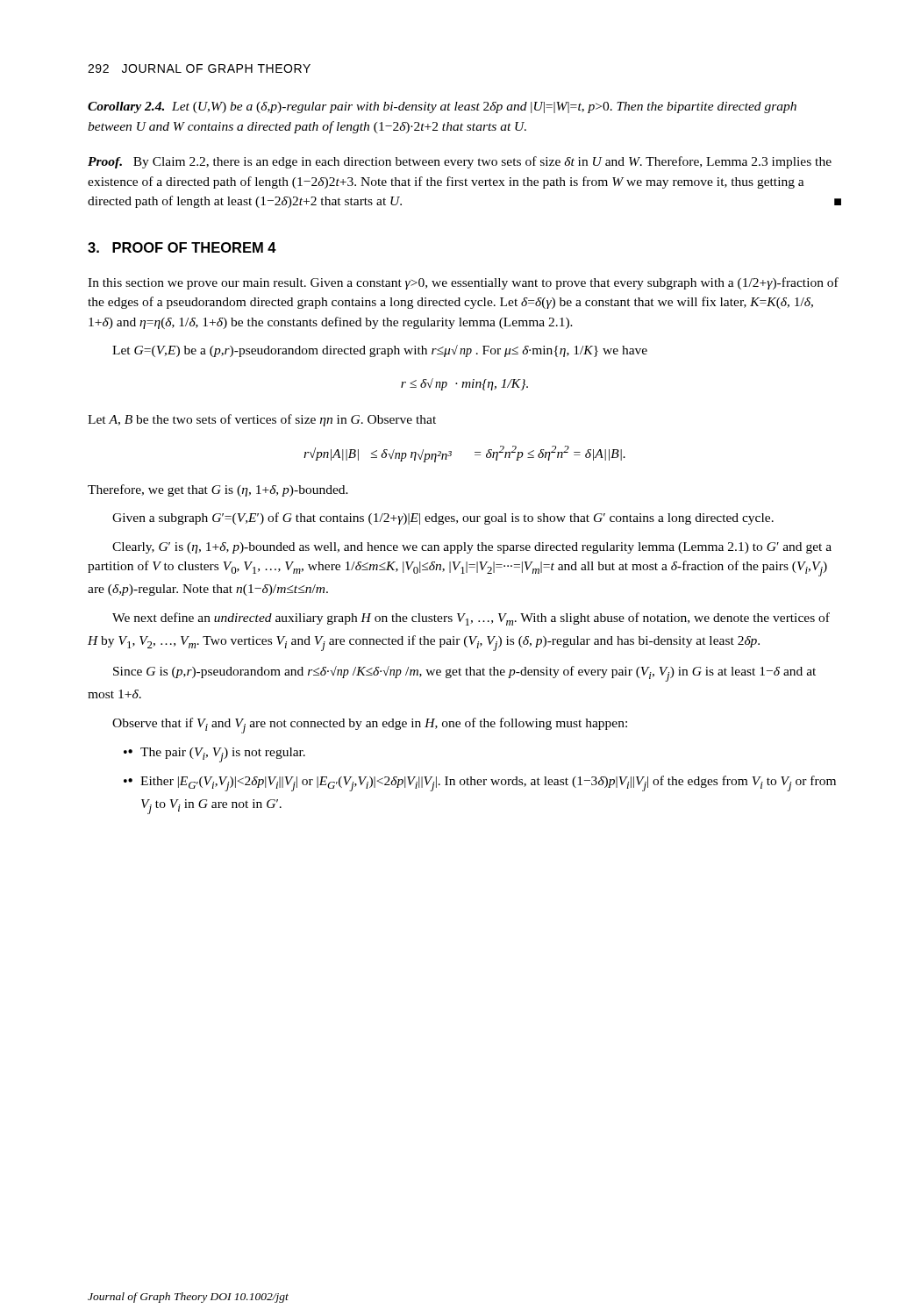Locate the block starting "Let A, B be"
921x1316 pixels.
tap(262, 419)
